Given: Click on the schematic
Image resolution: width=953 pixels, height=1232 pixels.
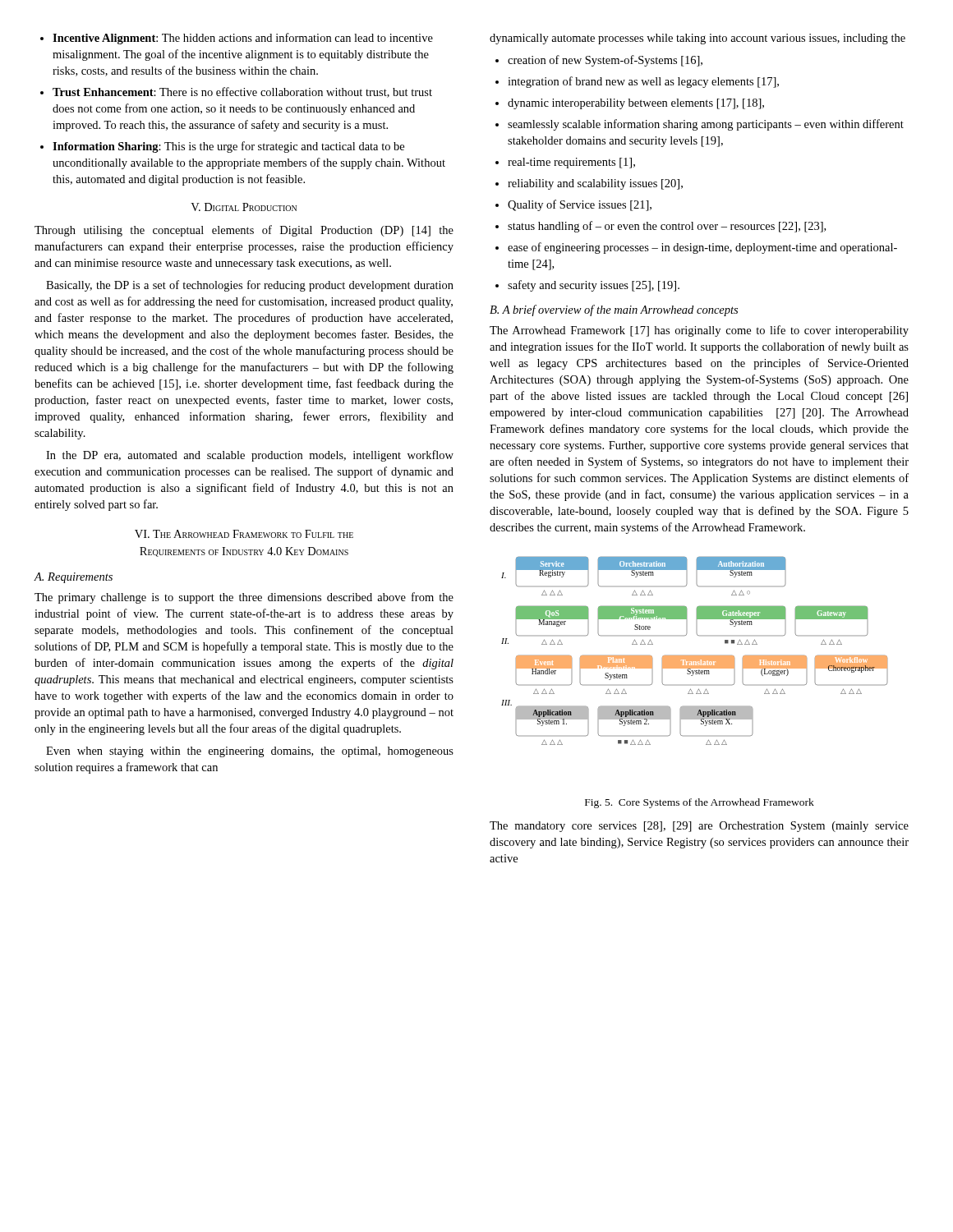Looking at the screenshot, I should pos(699,669).
